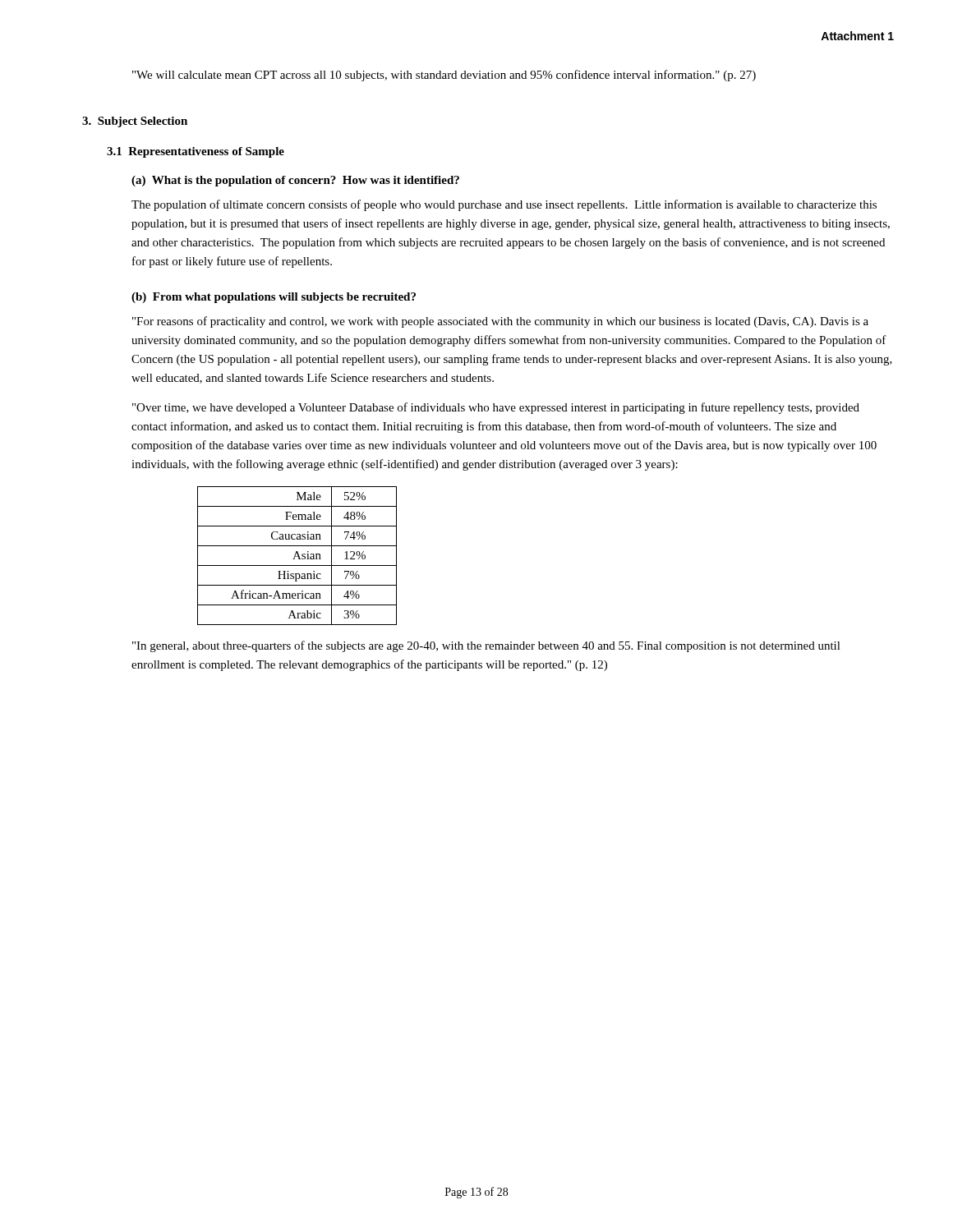
Task: Point to the block starting "(a) What is the population of"
Action: [x=296, y=179]
